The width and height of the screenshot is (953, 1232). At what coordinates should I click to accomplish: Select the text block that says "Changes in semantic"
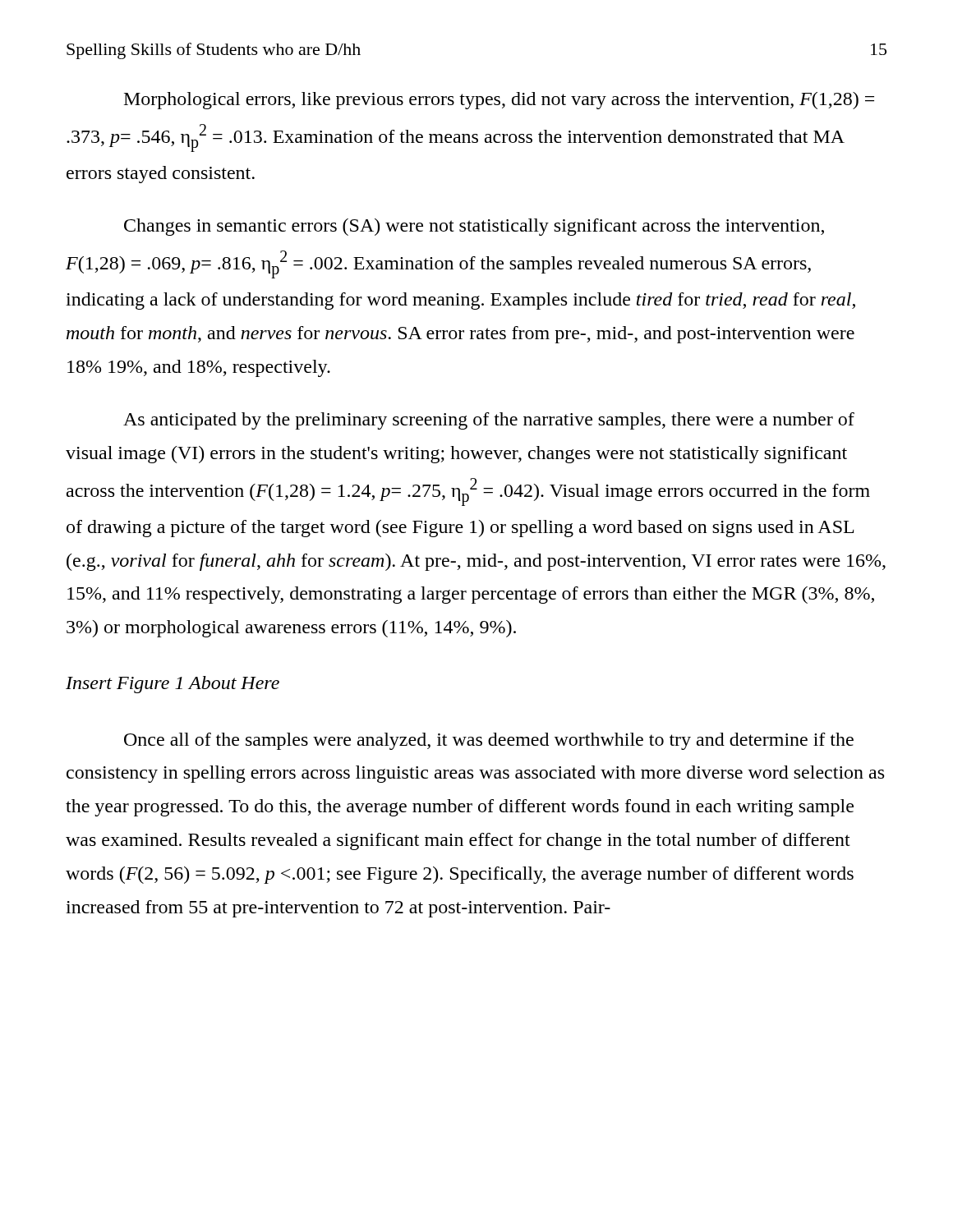point(476,296)
